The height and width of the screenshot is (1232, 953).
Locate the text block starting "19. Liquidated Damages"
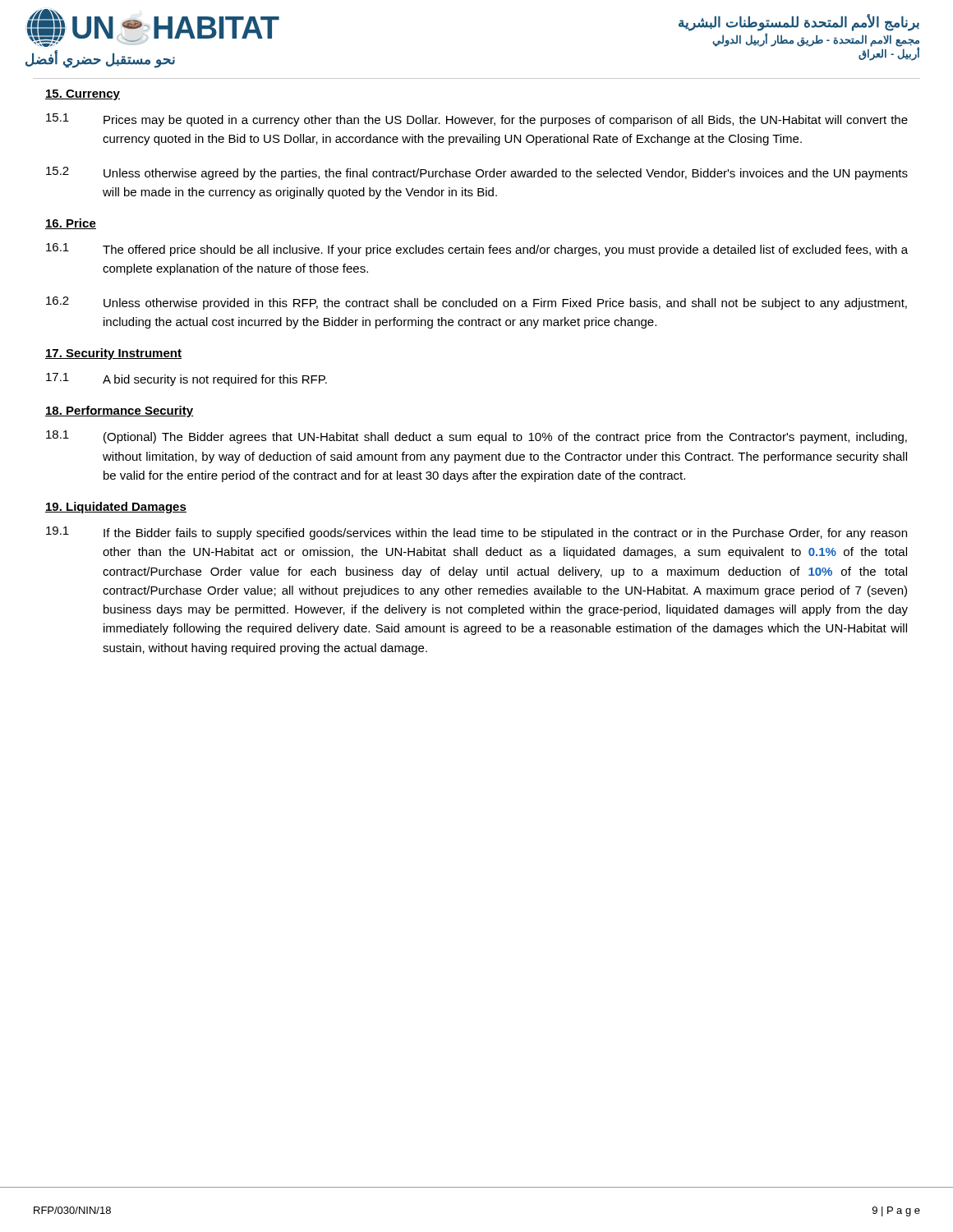tap(116, 506)
